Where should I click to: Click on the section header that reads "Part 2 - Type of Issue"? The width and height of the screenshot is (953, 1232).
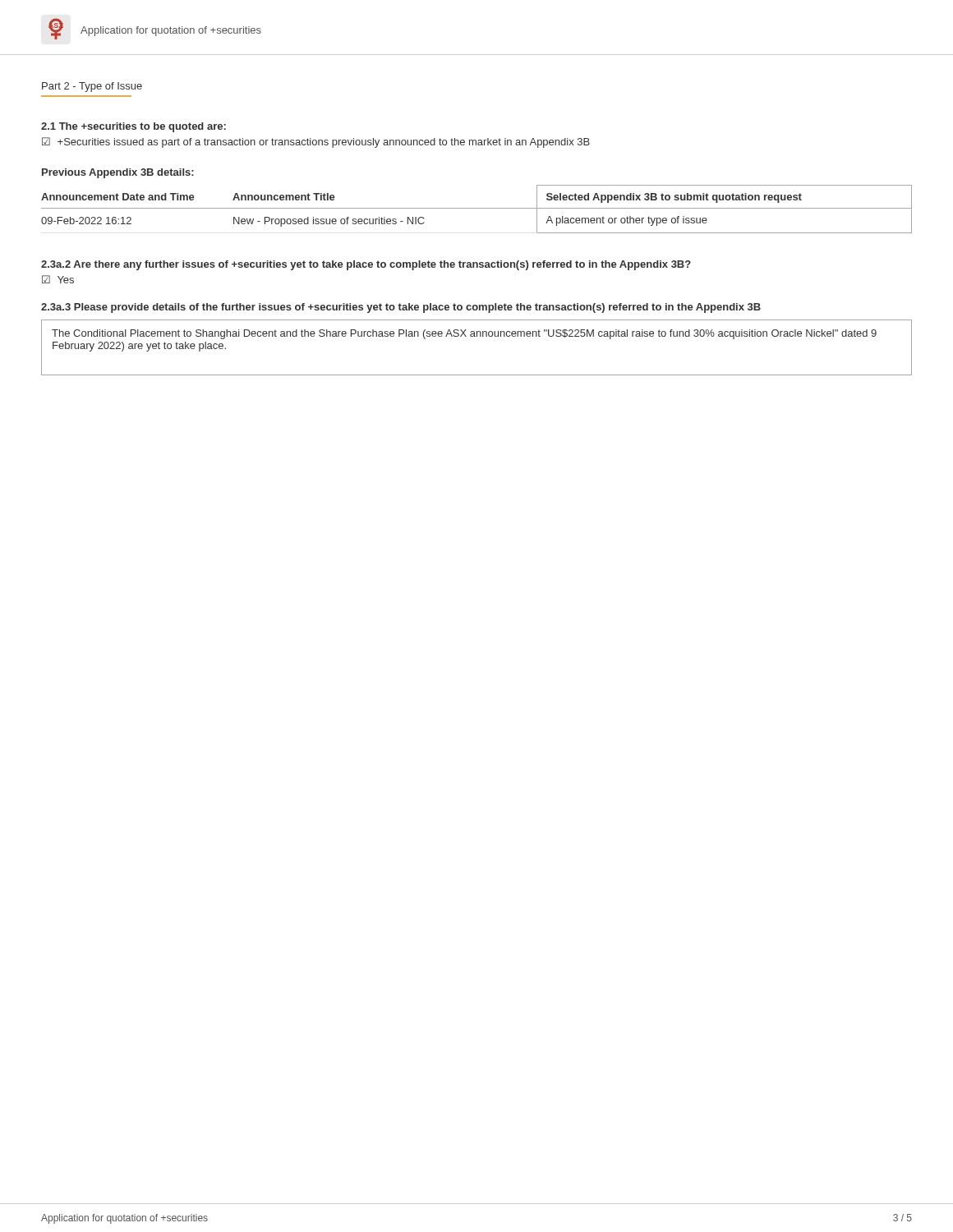click(92, 86)
